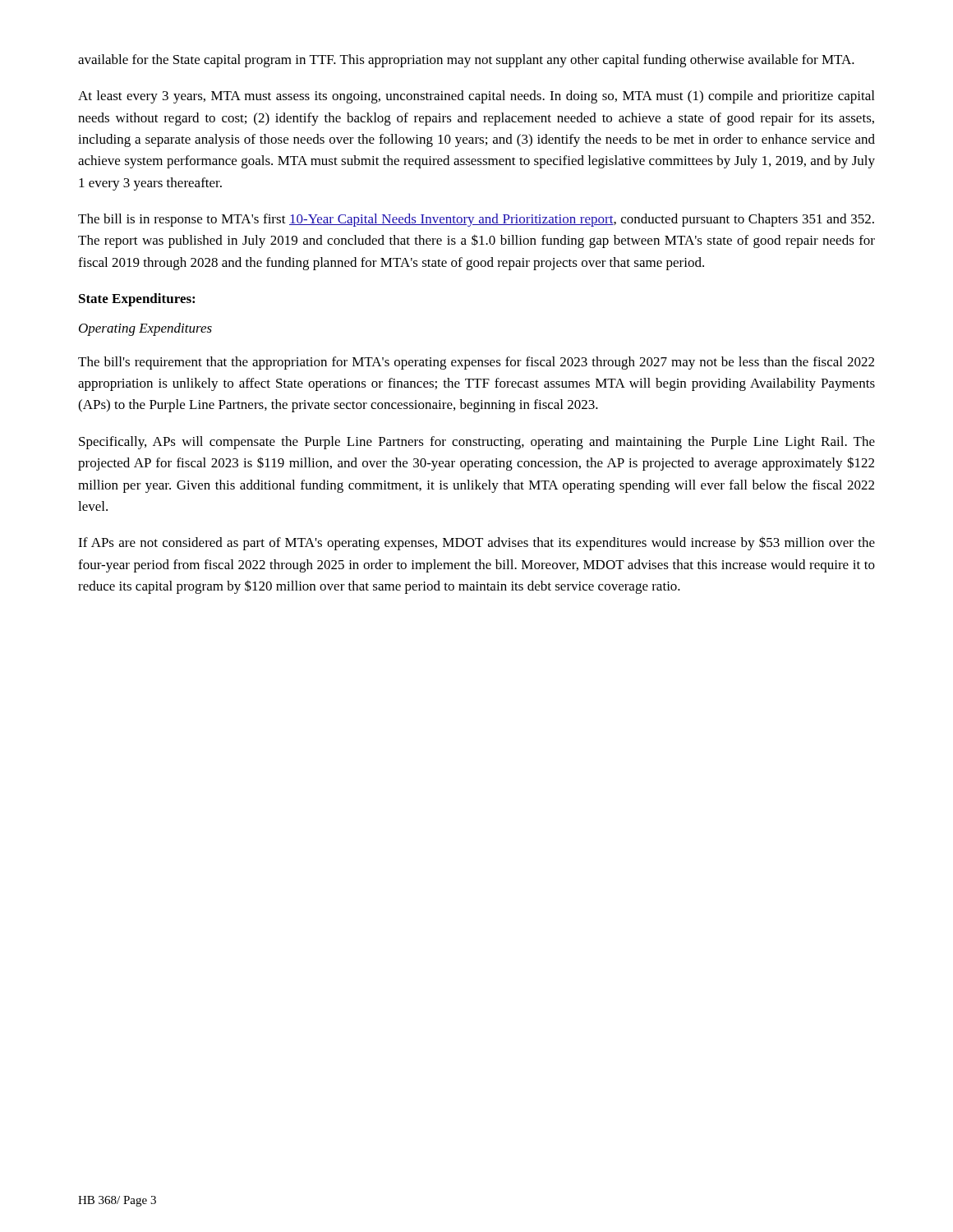This screenshot has height=1232, width=953.
Task: Select the region starting "Operating Expenditures"
Action: click(x=145, y=329)
